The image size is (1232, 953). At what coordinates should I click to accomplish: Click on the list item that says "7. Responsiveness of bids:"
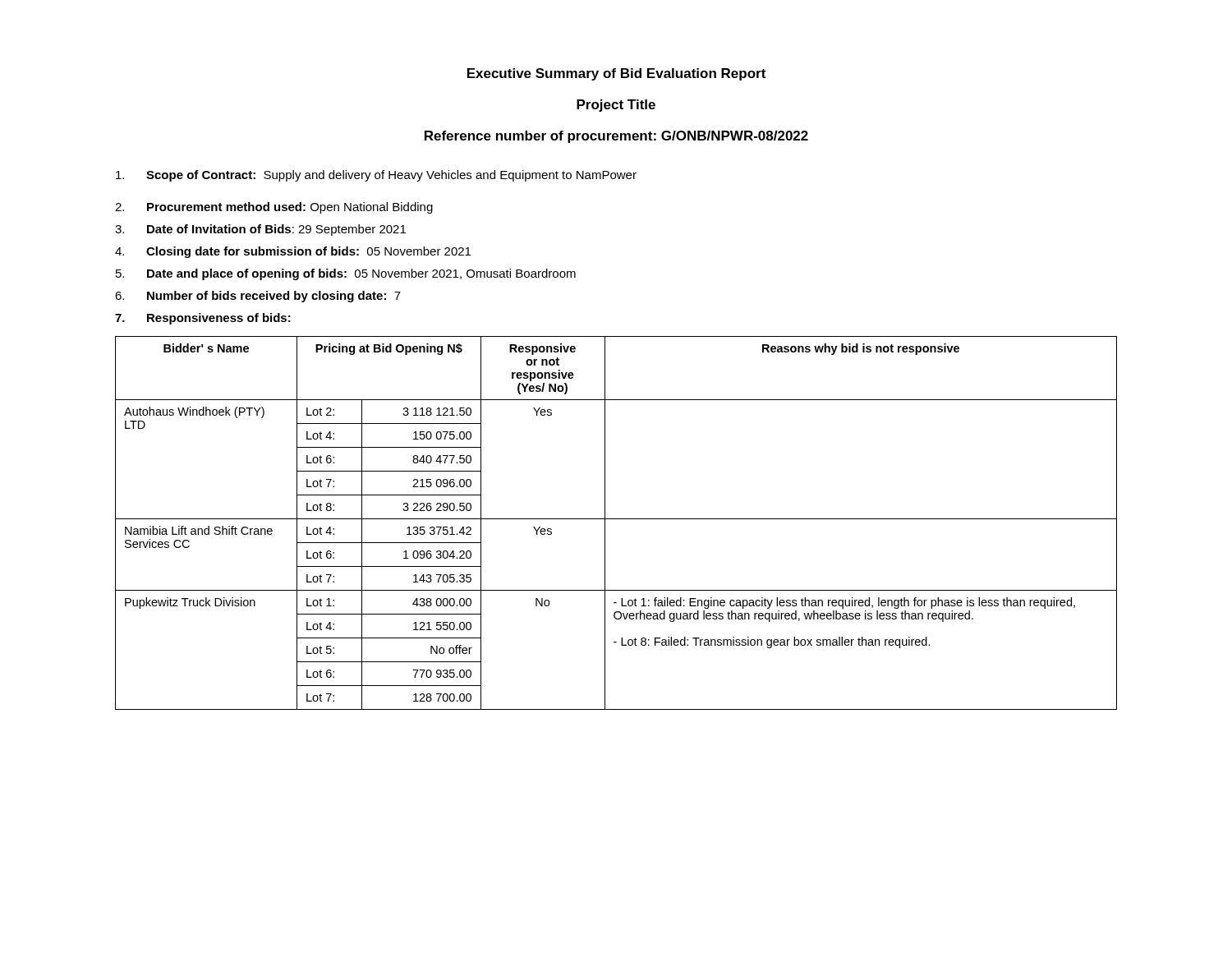click(203, 319)
